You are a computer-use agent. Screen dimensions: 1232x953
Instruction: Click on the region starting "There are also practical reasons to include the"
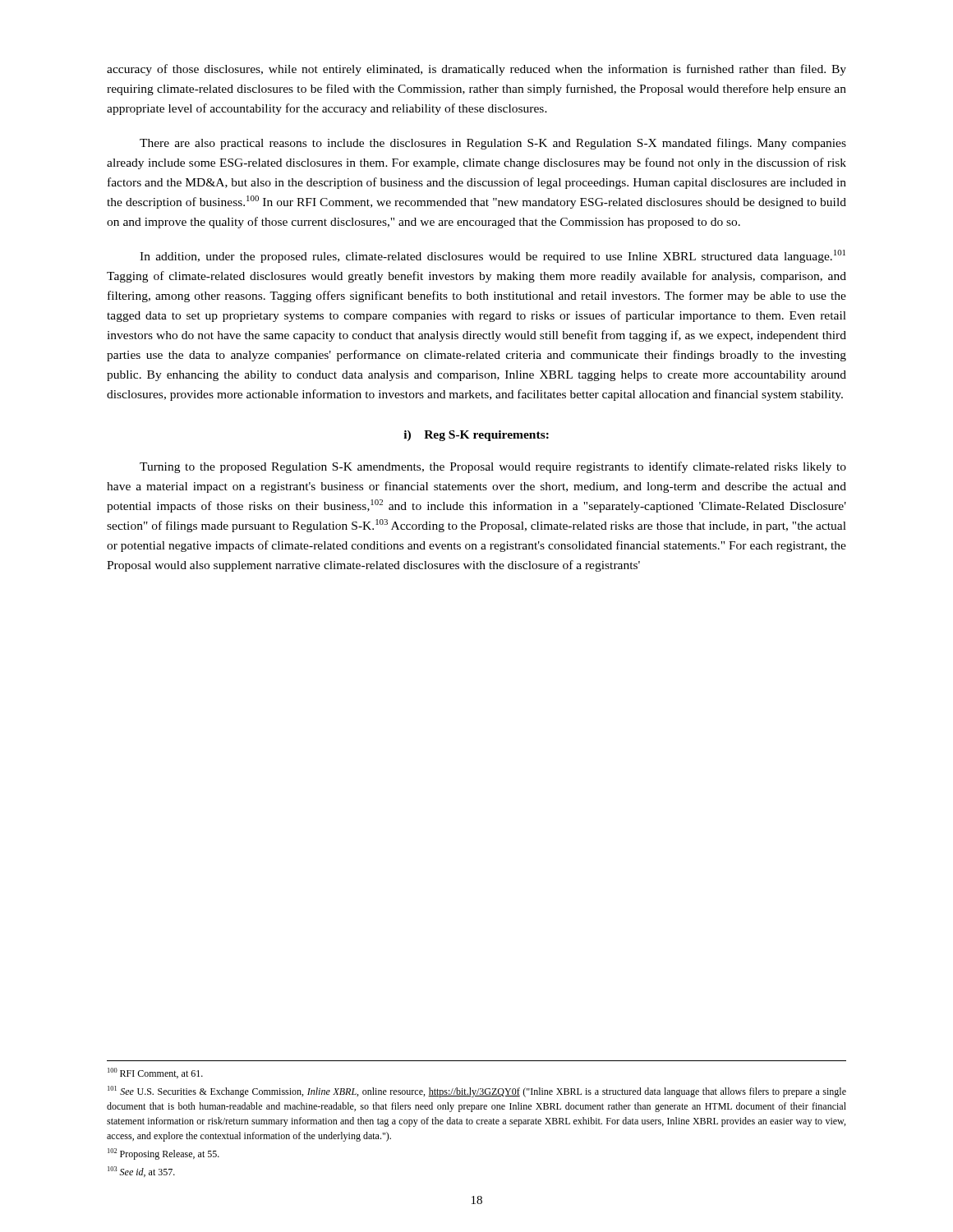(x=476, y=182)
